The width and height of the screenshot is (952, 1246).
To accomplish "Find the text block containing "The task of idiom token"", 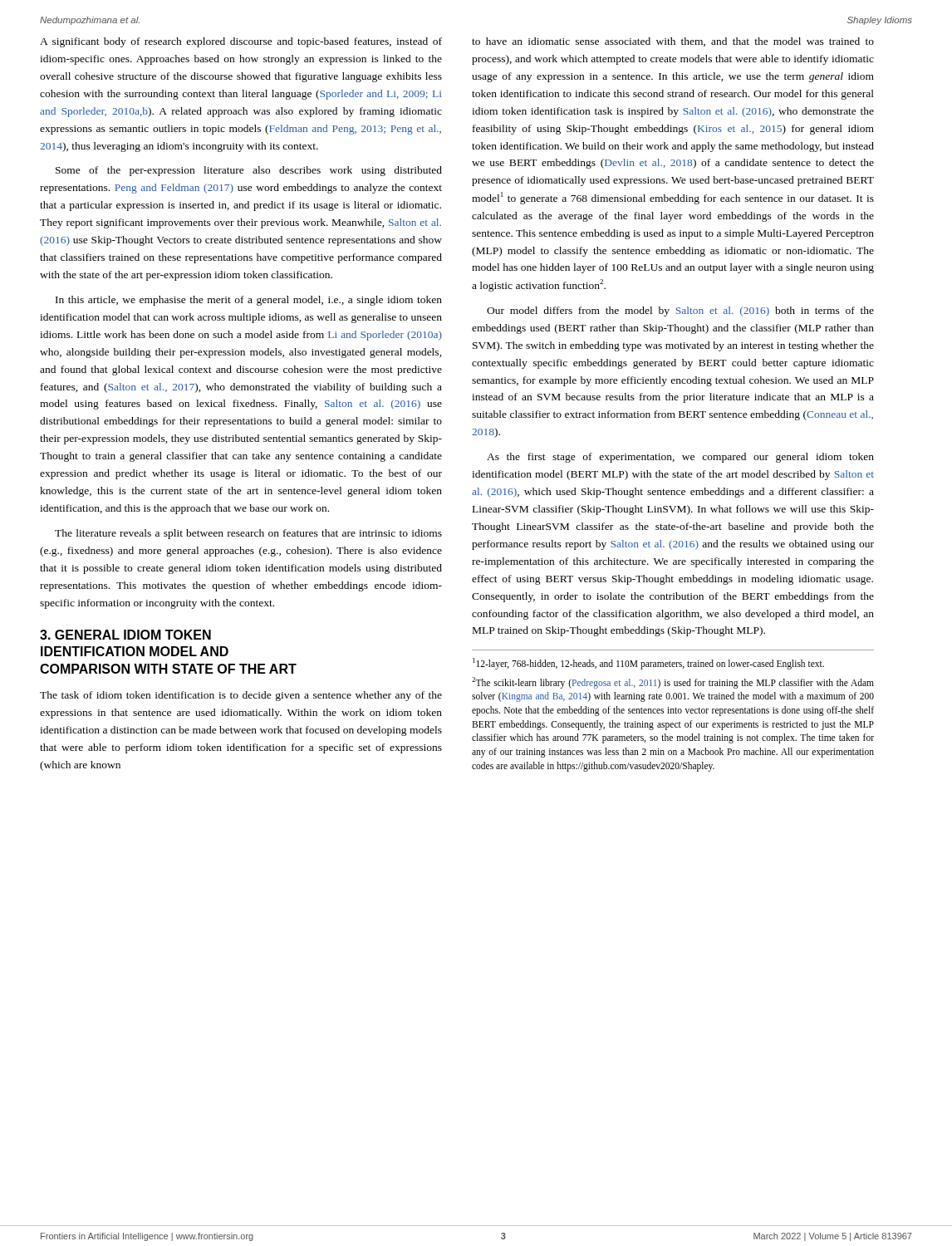I will click(x=241, y=730).
